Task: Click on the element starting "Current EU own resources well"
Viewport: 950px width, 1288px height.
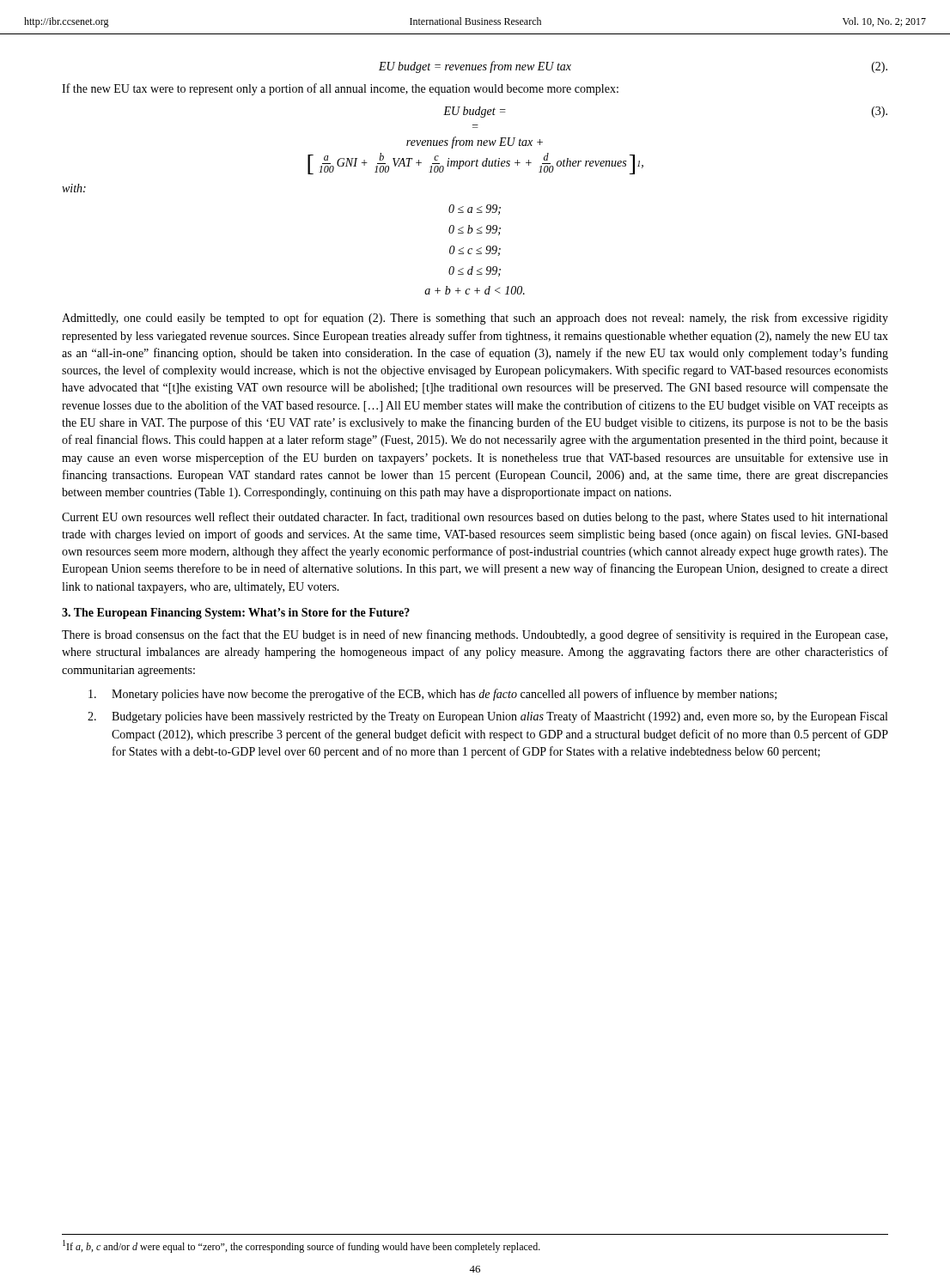Action: 475,552
